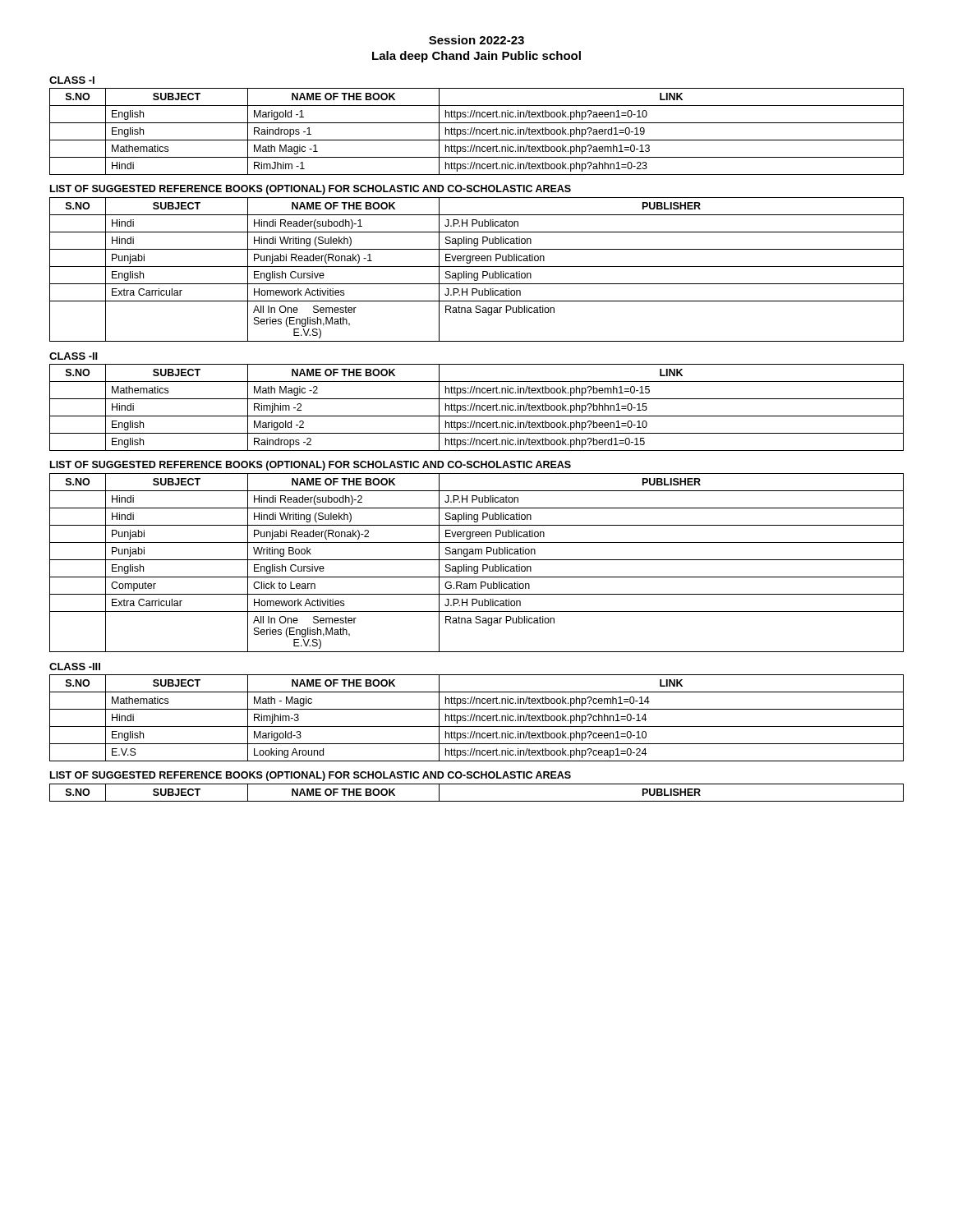This screenshot has height=1232, width=953.
Task: Select the table that reads "Raindrops -1"
Action: pyautogui.click(x=476, y=131)
